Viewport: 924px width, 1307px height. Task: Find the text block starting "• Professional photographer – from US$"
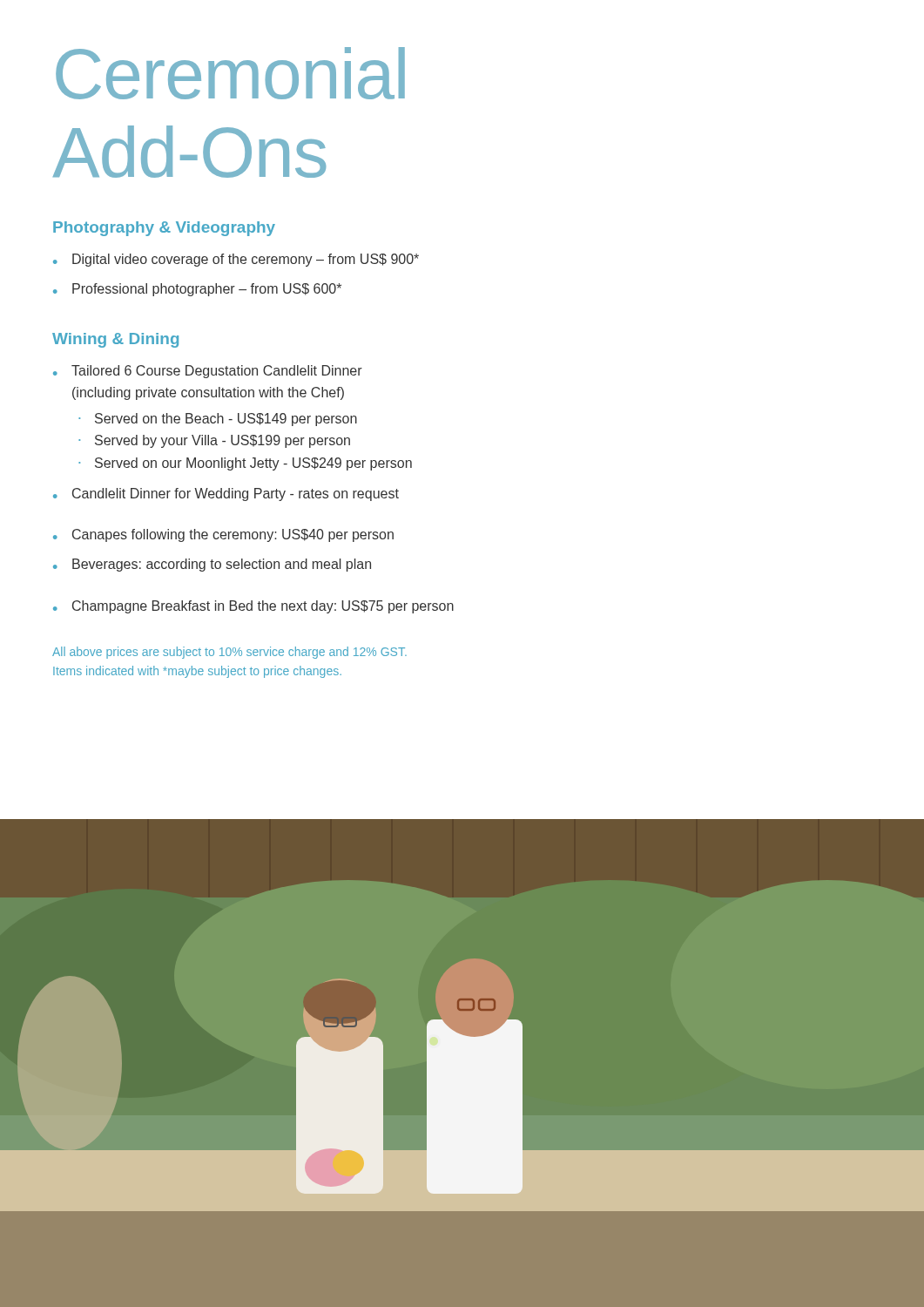(x=197, y=292)
